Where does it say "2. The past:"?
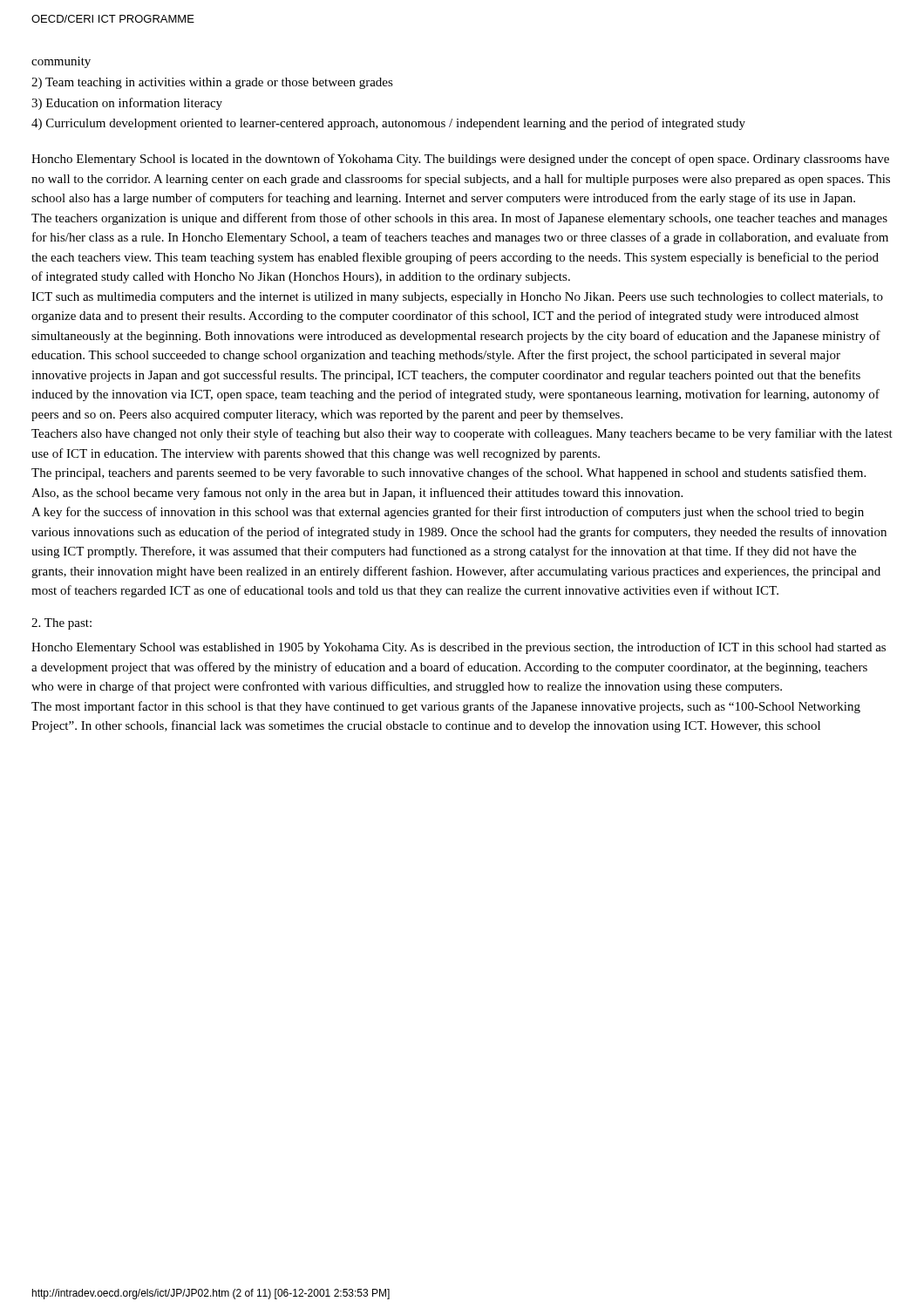Screen dimensions: 1308x924 [x=62, y=622]
